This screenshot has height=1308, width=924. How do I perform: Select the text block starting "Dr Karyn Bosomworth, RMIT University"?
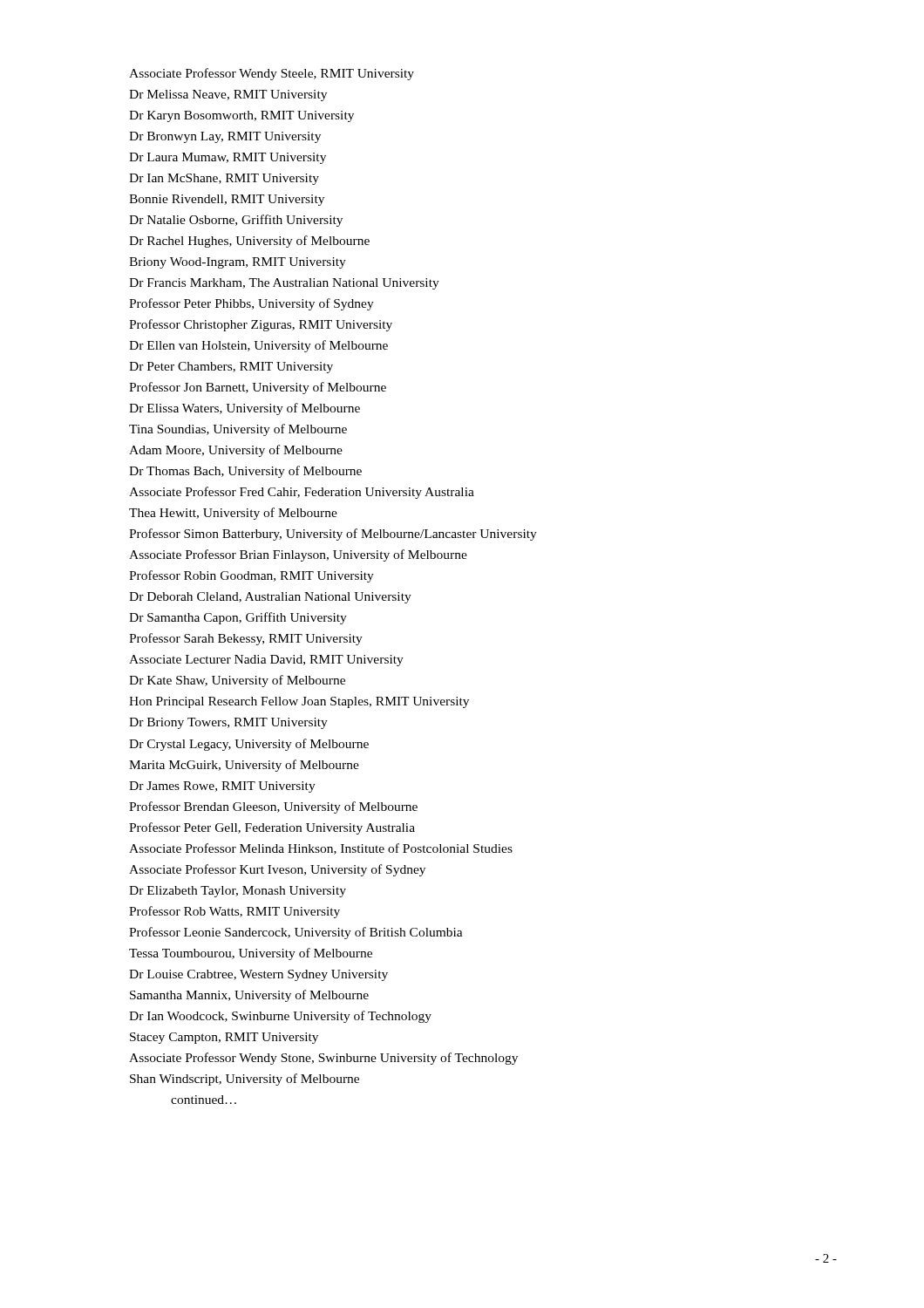click(242, 115)
